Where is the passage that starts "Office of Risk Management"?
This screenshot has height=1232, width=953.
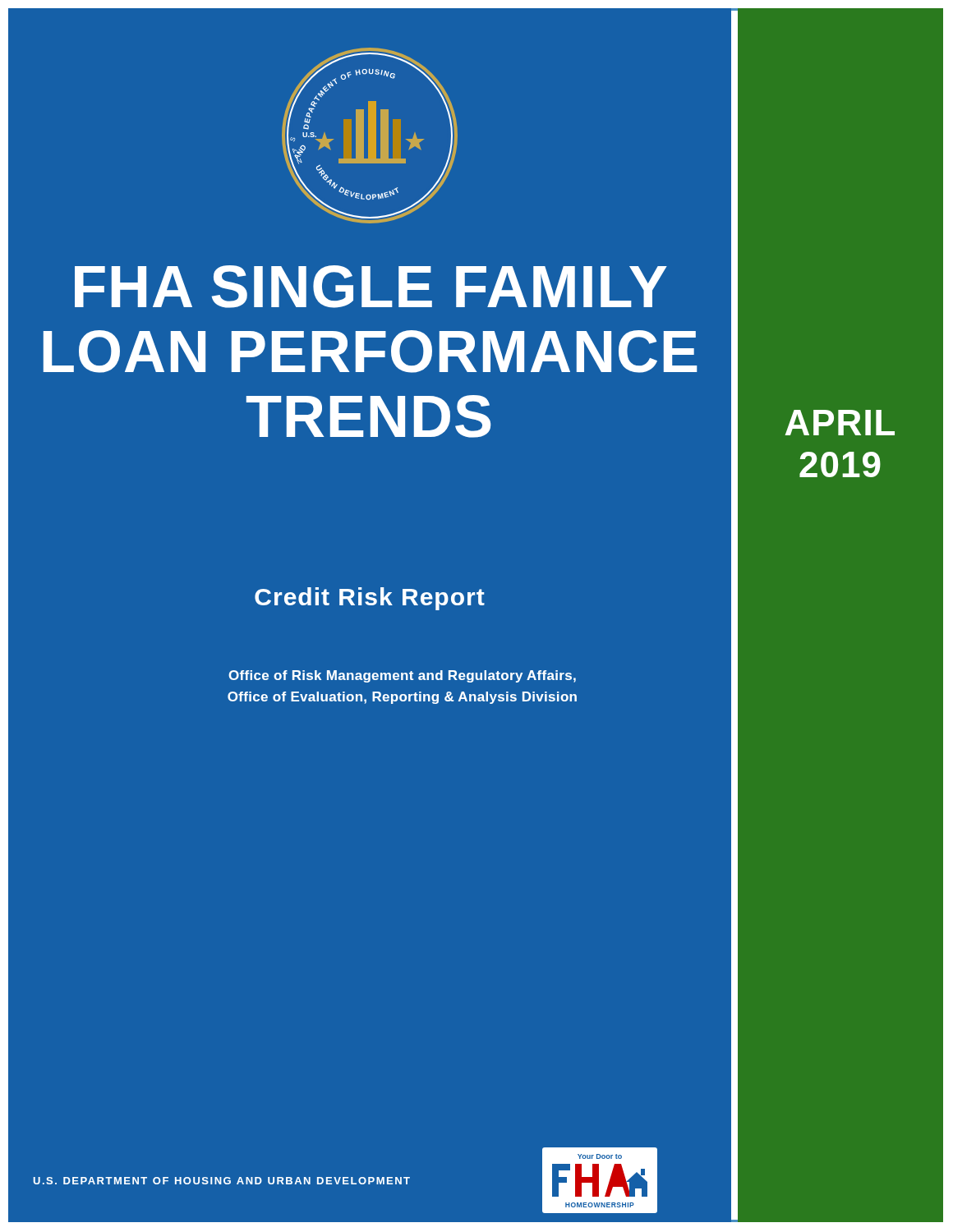(x=403, y=686)
